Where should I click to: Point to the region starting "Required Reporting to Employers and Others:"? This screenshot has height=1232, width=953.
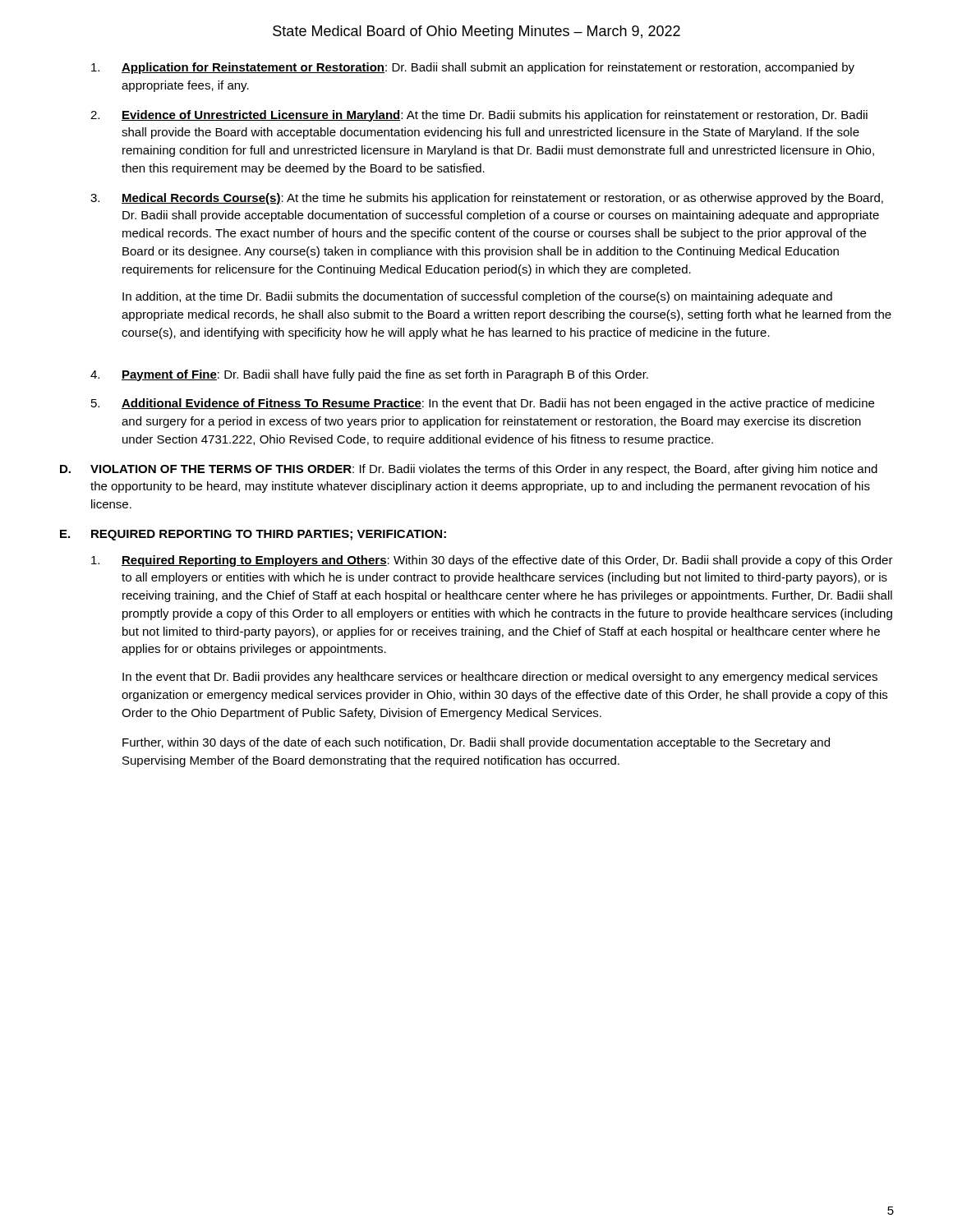click(492, 666)
